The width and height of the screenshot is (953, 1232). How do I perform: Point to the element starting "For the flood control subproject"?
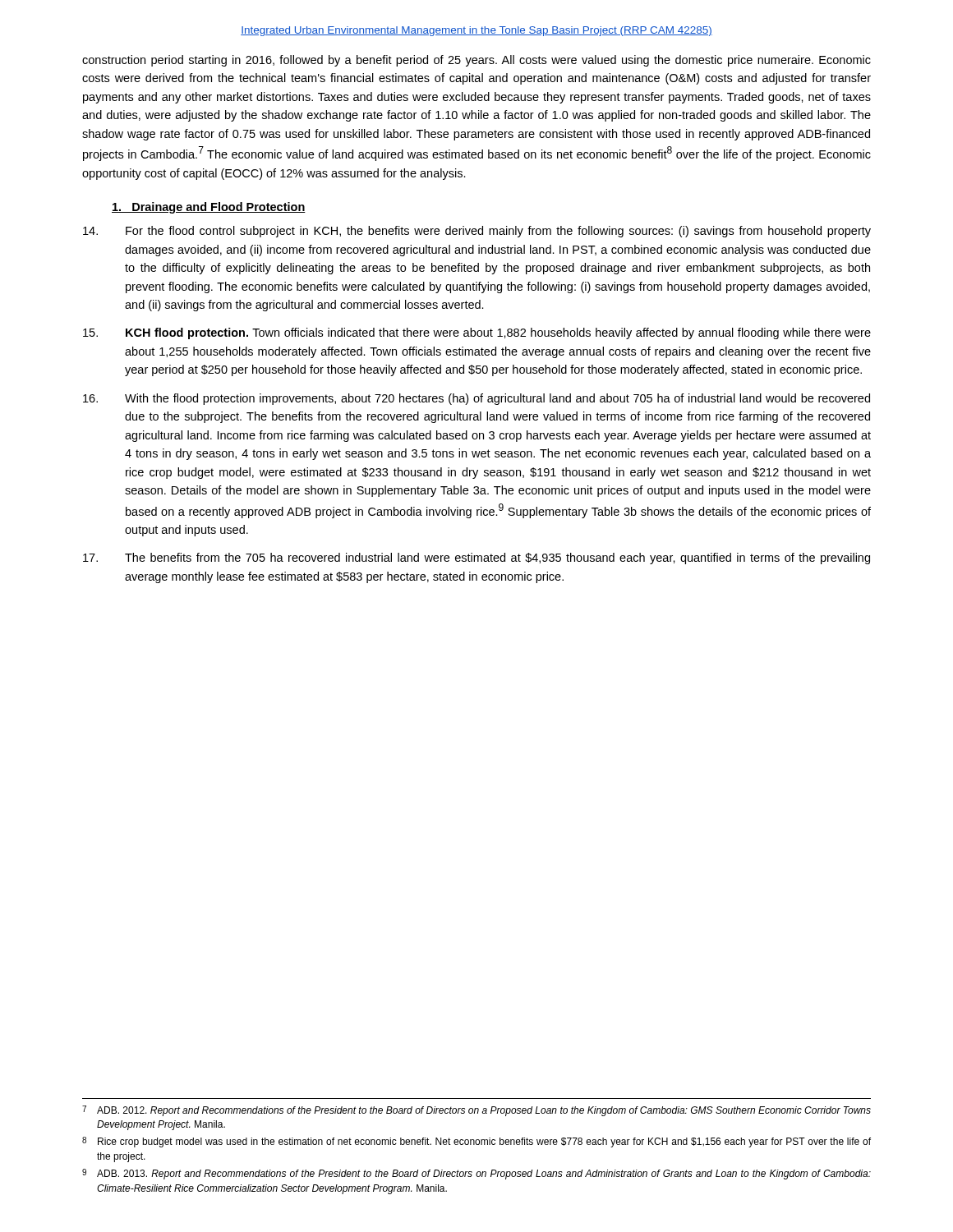coord(476,268)
